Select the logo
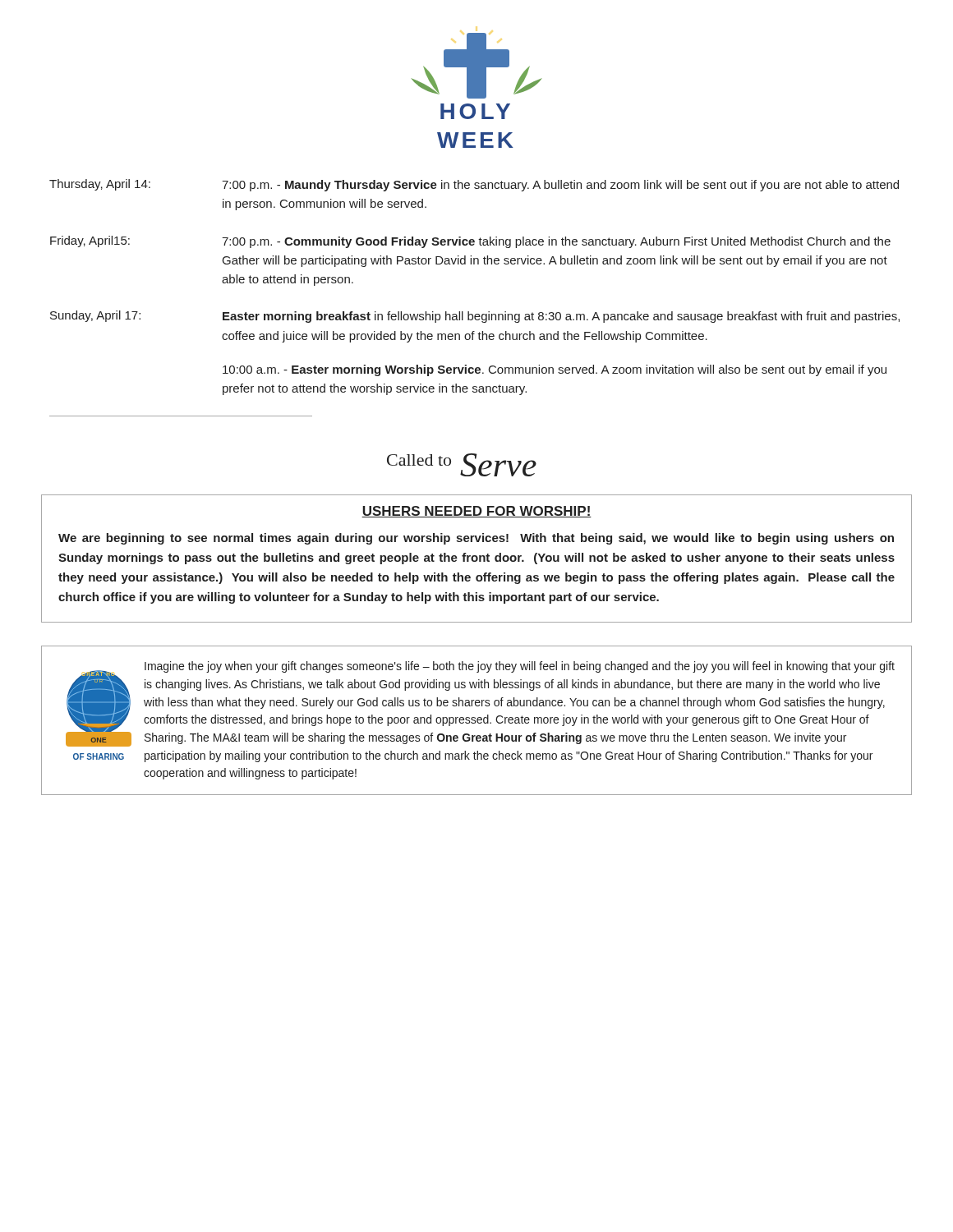 pyautogui.click(x=99, y=720)
